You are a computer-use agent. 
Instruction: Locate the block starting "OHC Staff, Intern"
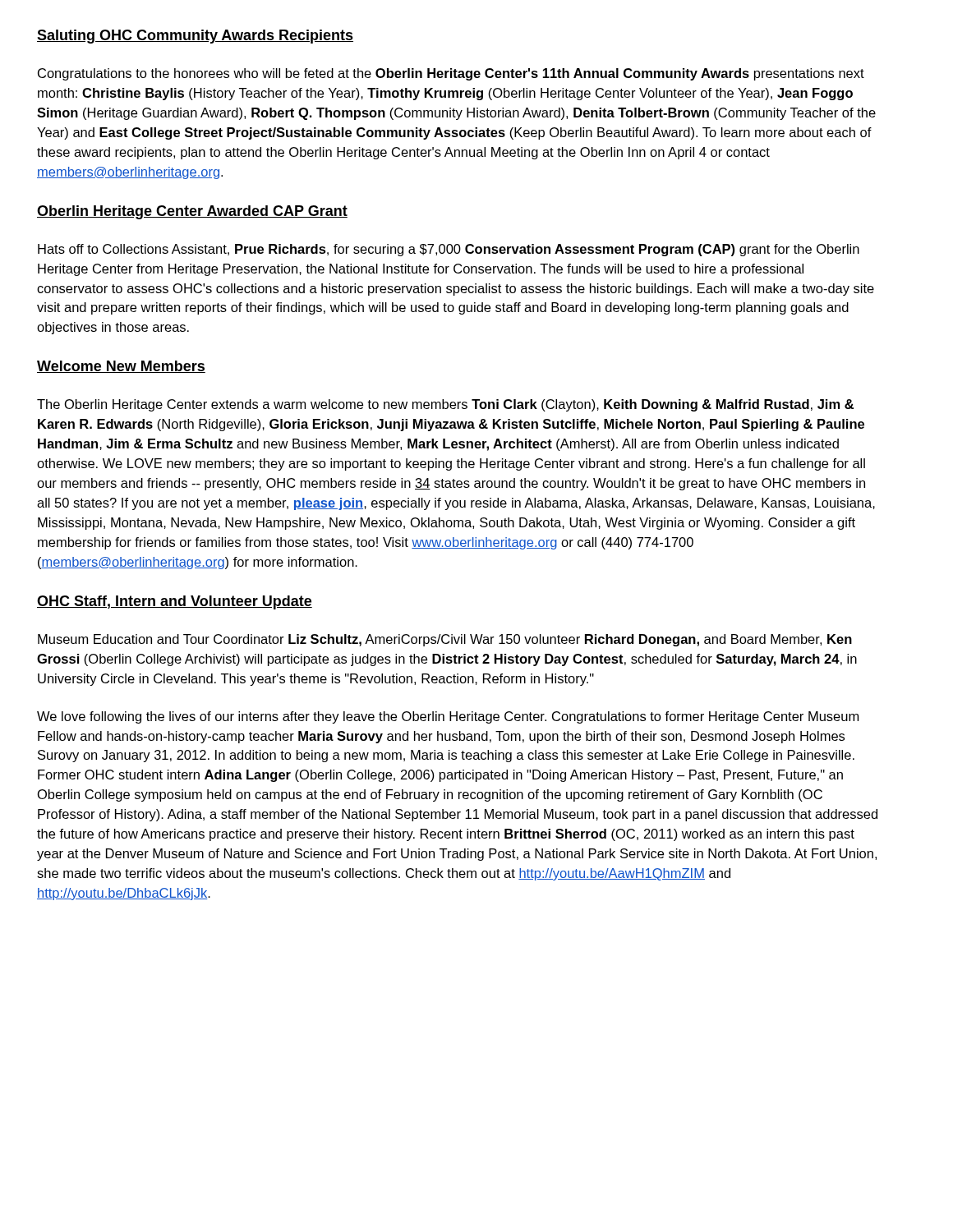(x=175, y=602)
